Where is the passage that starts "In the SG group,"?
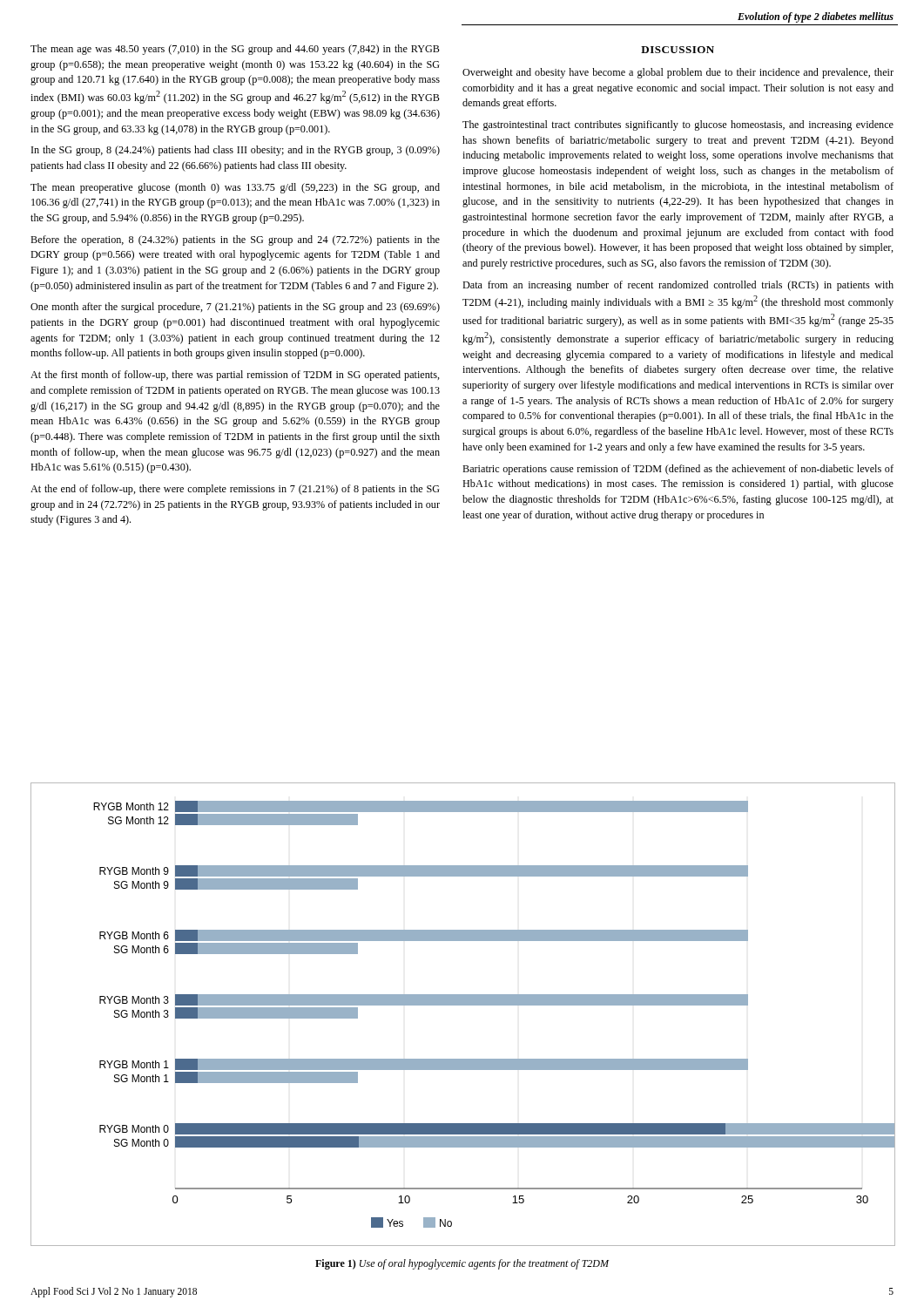 [x=235, y=158]
